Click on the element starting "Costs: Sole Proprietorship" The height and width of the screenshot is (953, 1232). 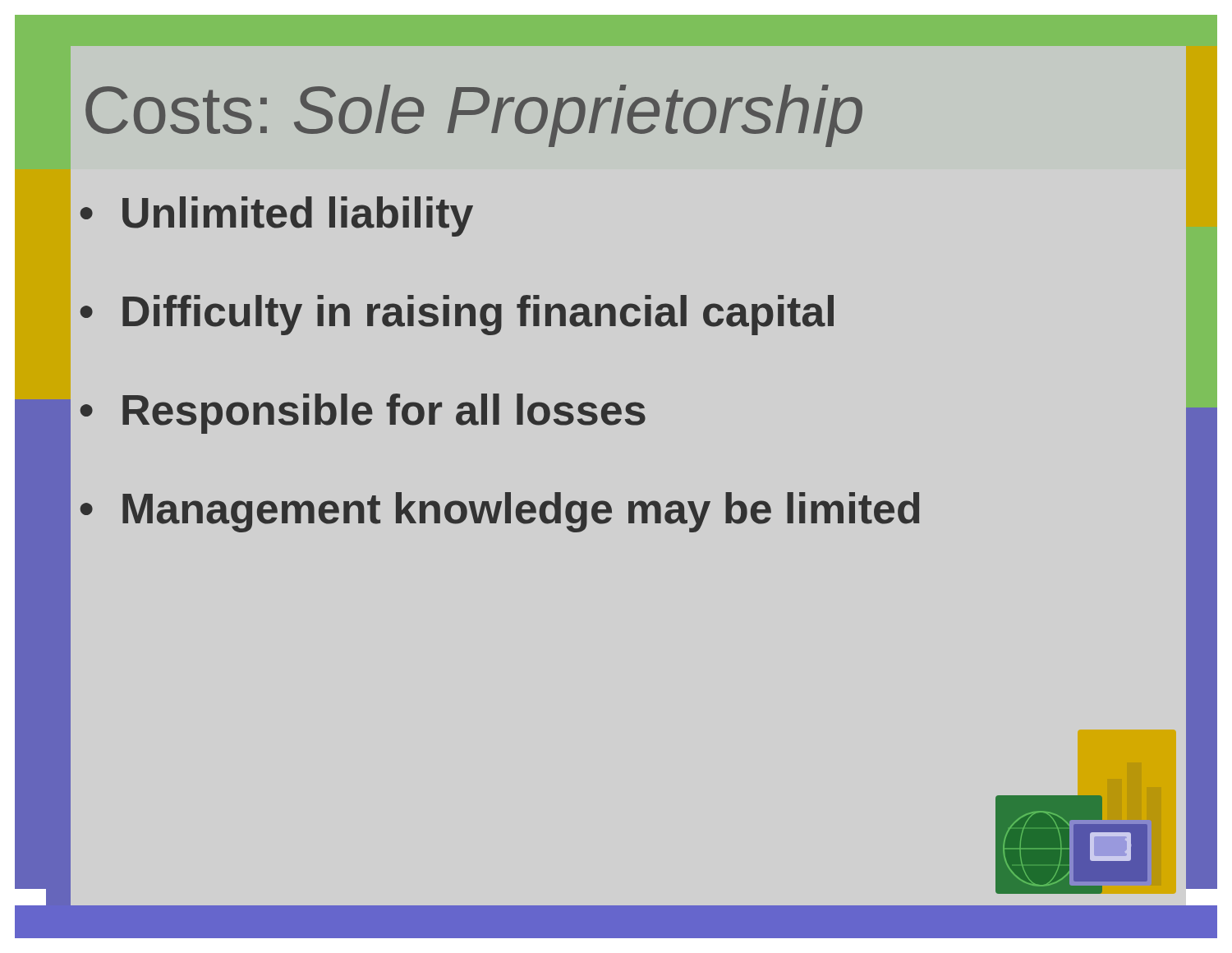pyautogui.click(x=473, y=110)
